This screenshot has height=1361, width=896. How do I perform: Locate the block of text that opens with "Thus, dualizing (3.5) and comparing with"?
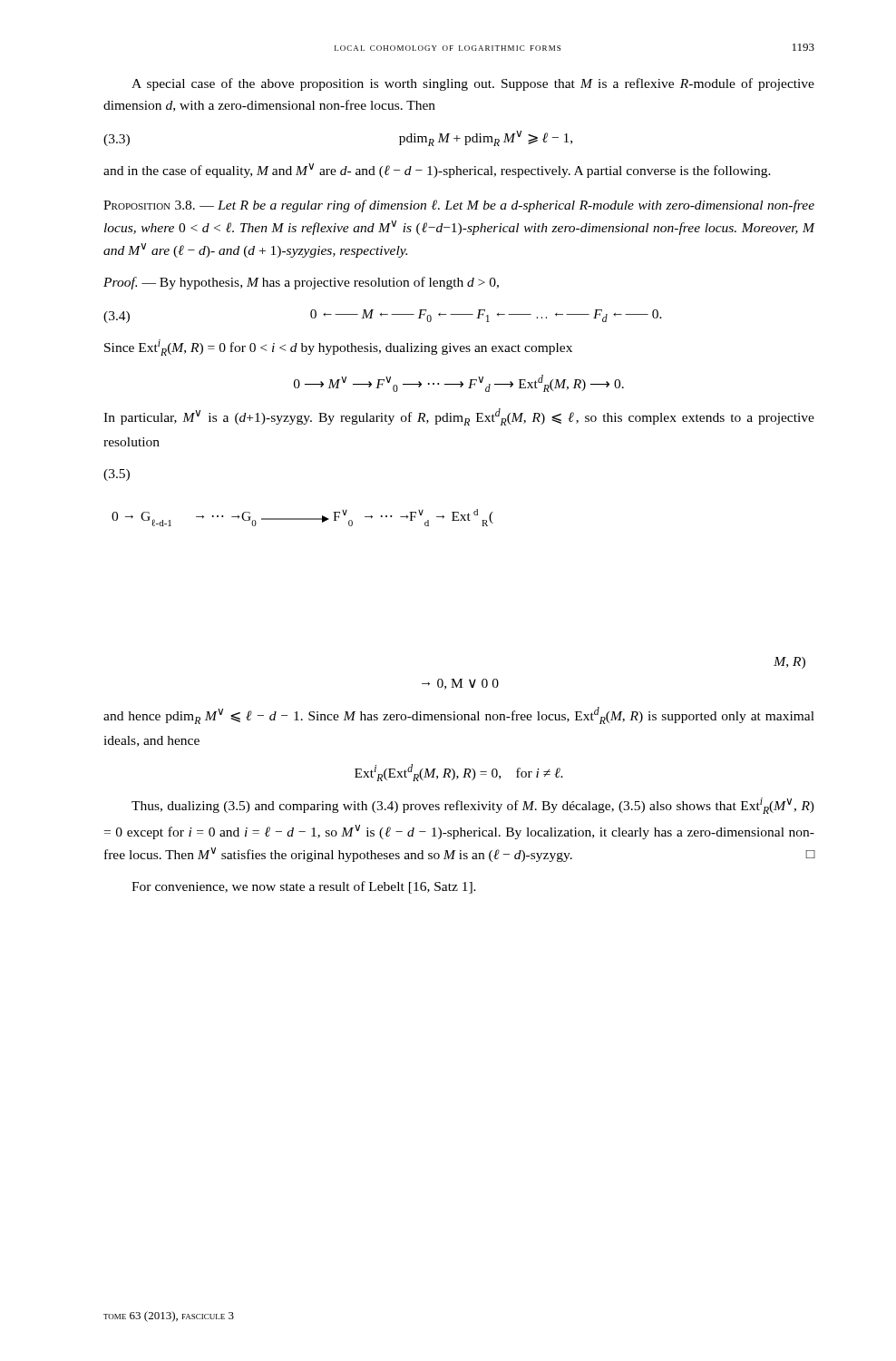459,830
